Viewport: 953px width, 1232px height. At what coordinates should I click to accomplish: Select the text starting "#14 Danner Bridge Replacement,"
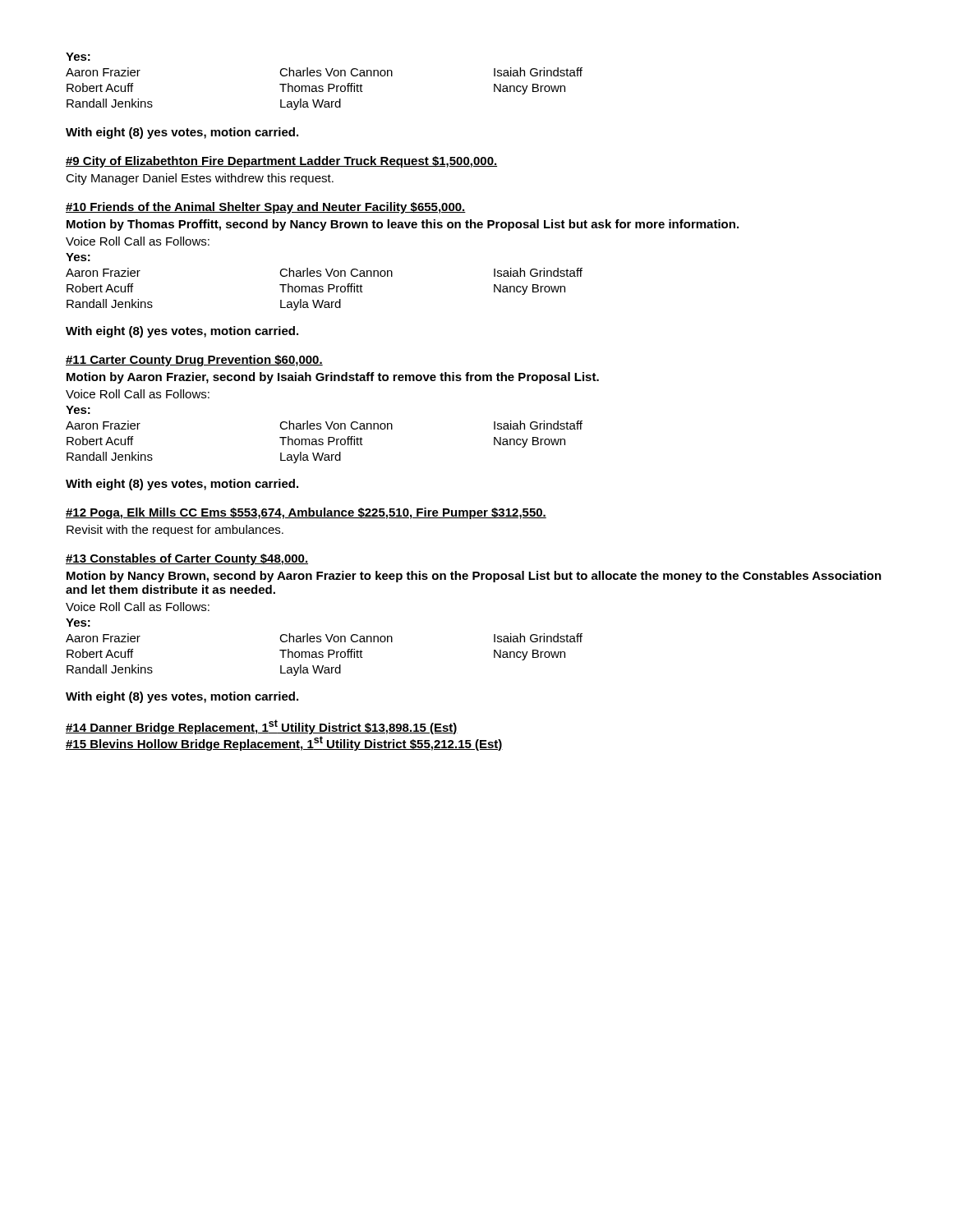[x=284, y=734]
